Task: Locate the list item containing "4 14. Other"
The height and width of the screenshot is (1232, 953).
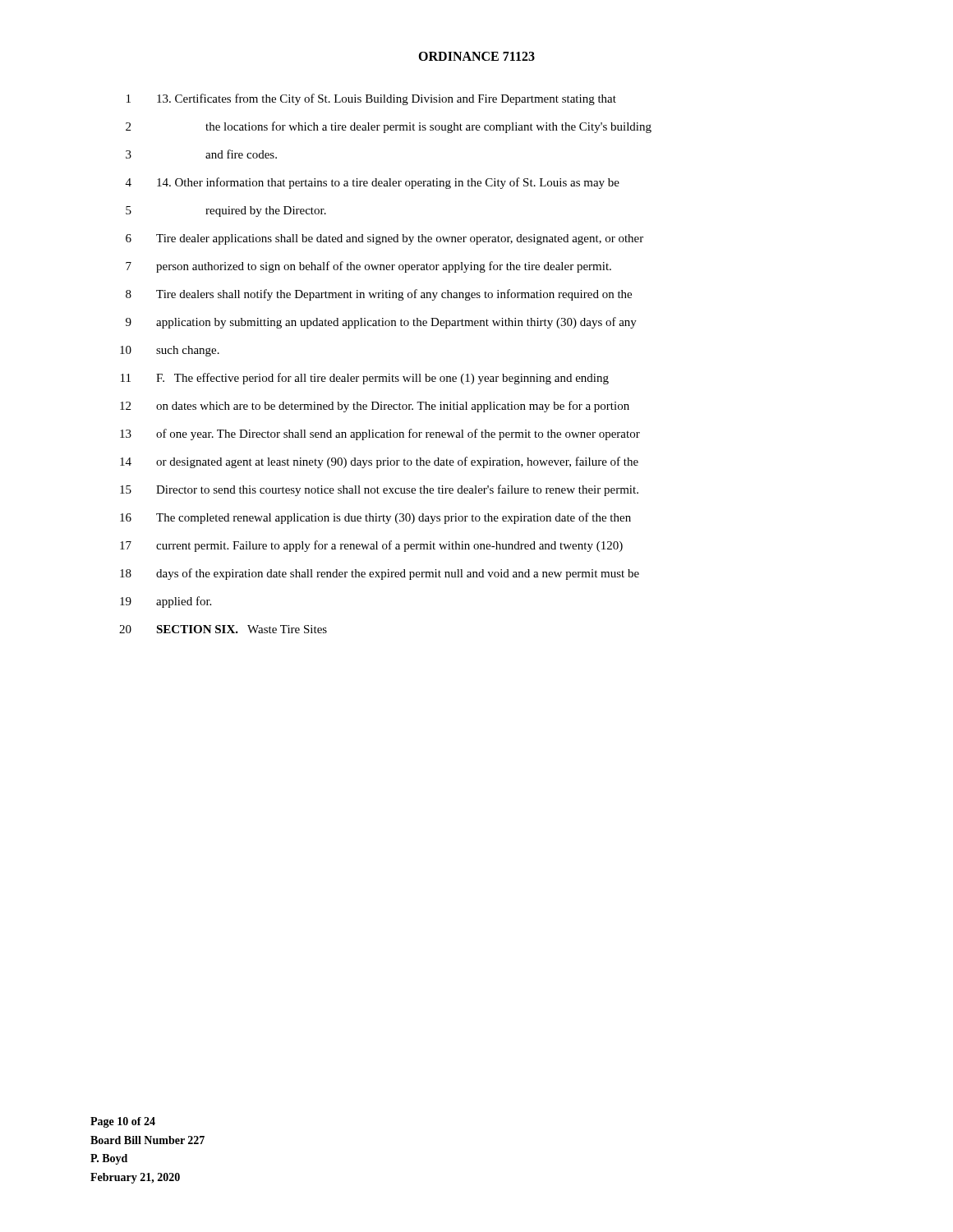Action: [x=476, y=196]
